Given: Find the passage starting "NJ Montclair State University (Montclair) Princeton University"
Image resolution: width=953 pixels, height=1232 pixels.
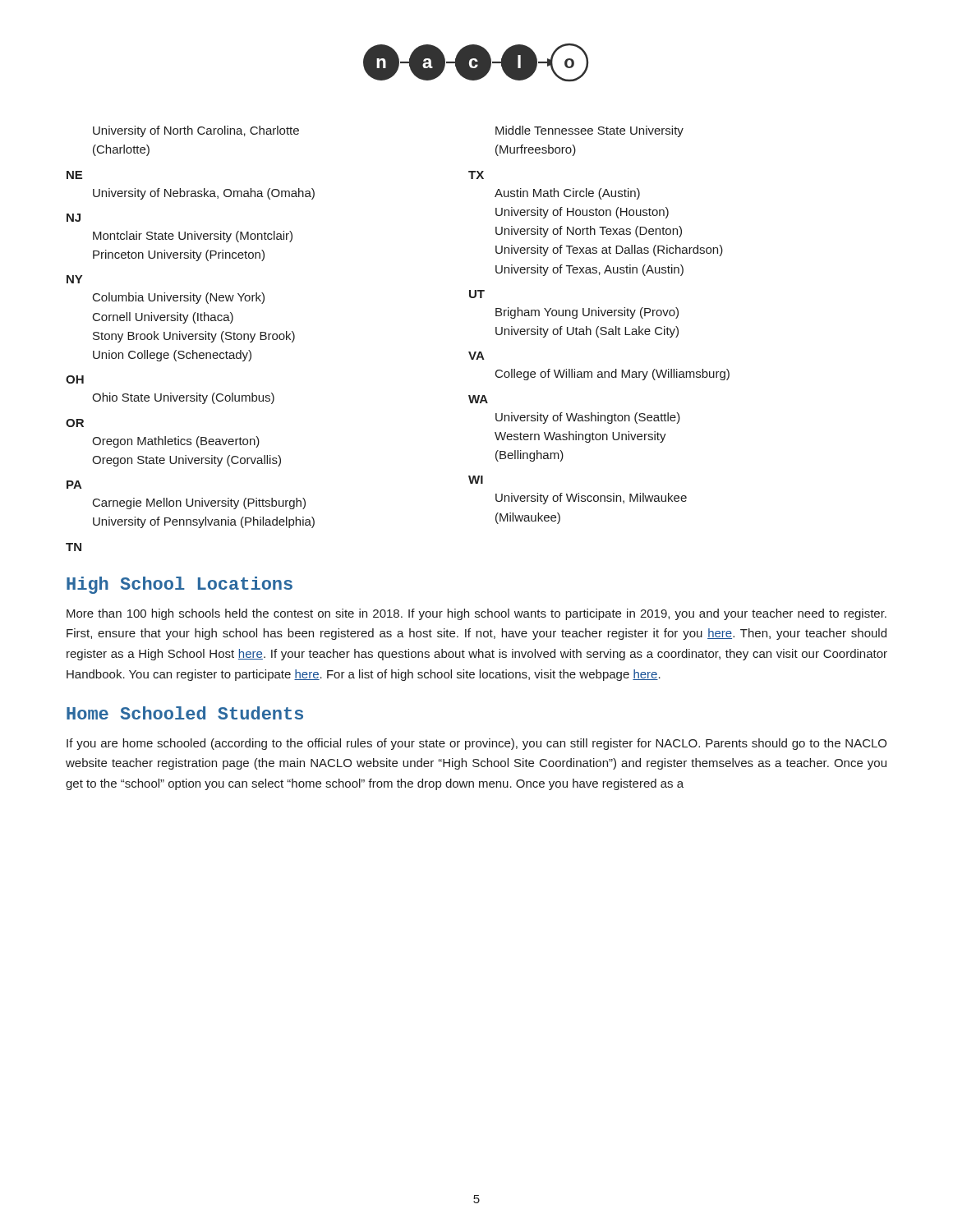Looking at the screenshot, I should [267, 237].
